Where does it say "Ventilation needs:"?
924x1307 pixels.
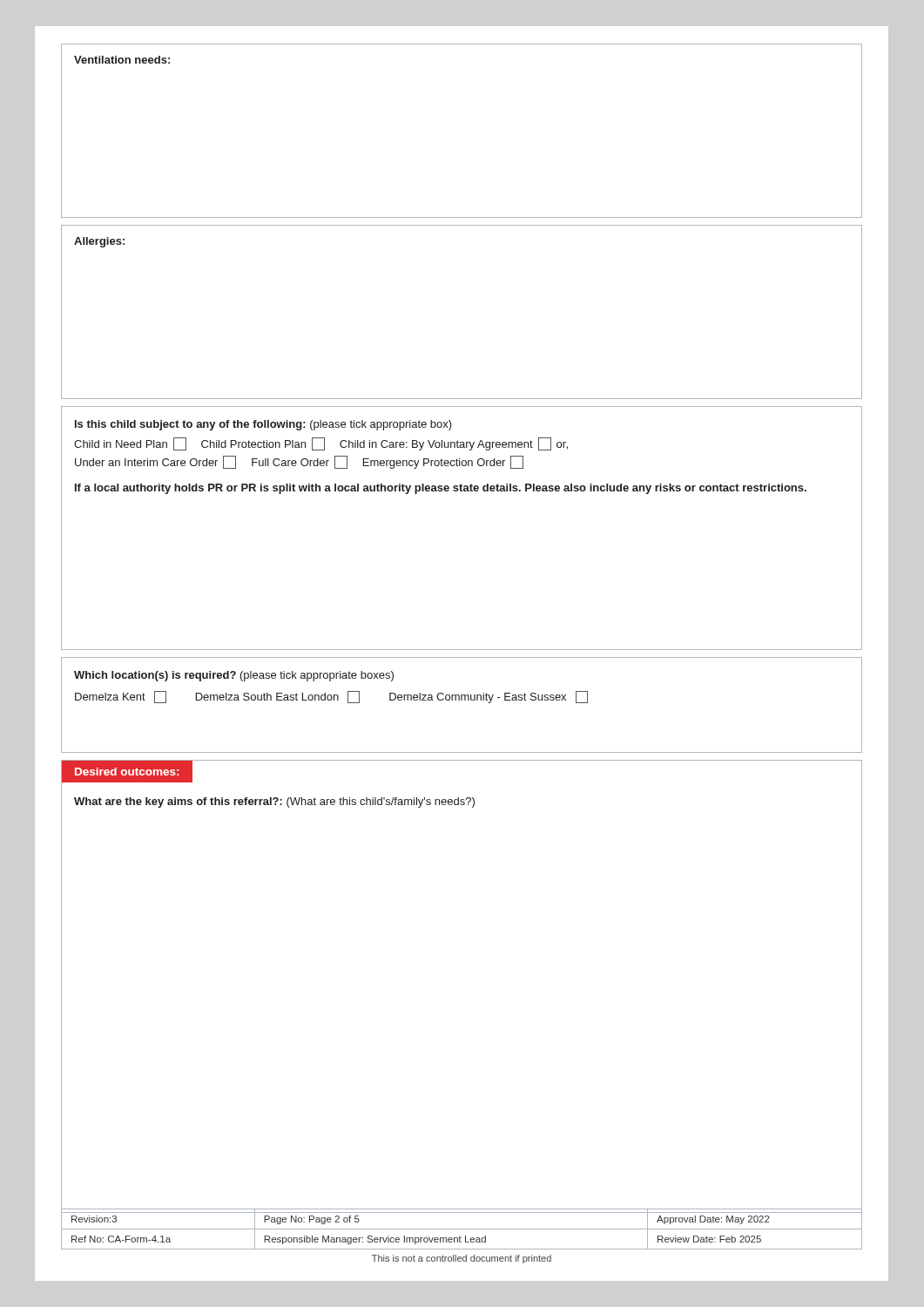(x=122, y=60)
